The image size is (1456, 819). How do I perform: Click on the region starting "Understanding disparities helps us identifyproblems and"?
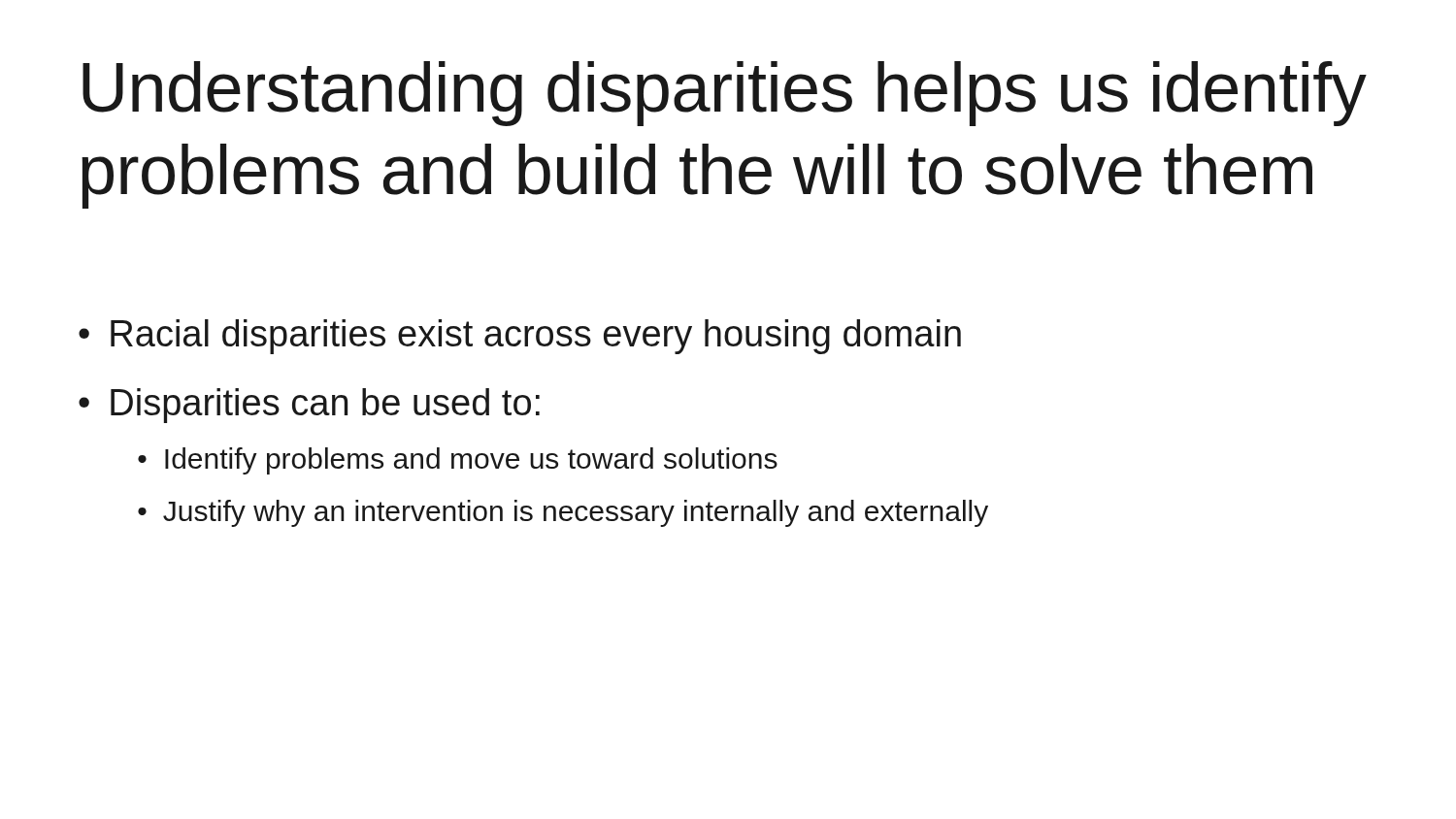click(x=722, y=129)
